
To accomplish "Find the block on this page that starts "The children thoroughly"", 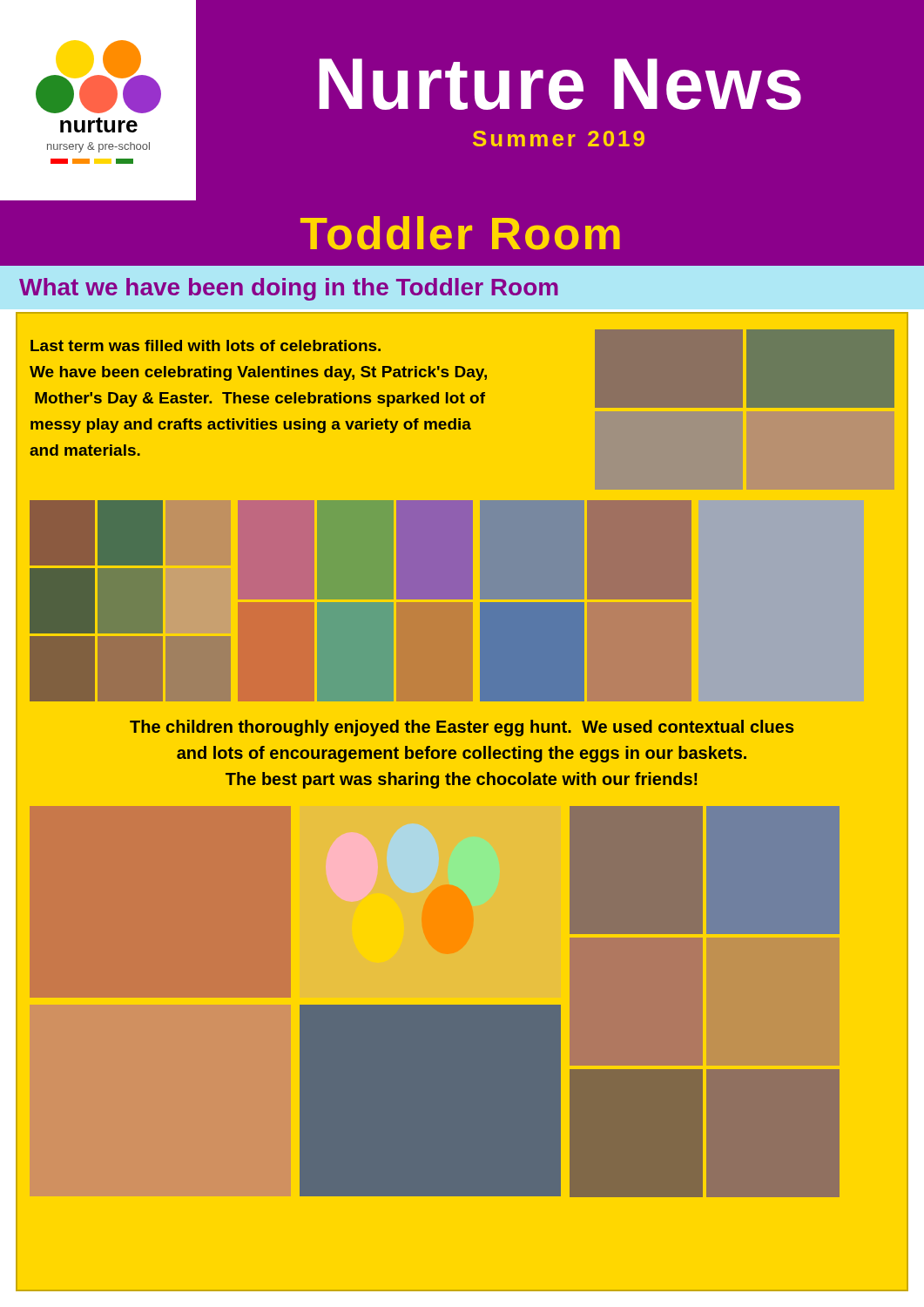I will coord(462,753).
